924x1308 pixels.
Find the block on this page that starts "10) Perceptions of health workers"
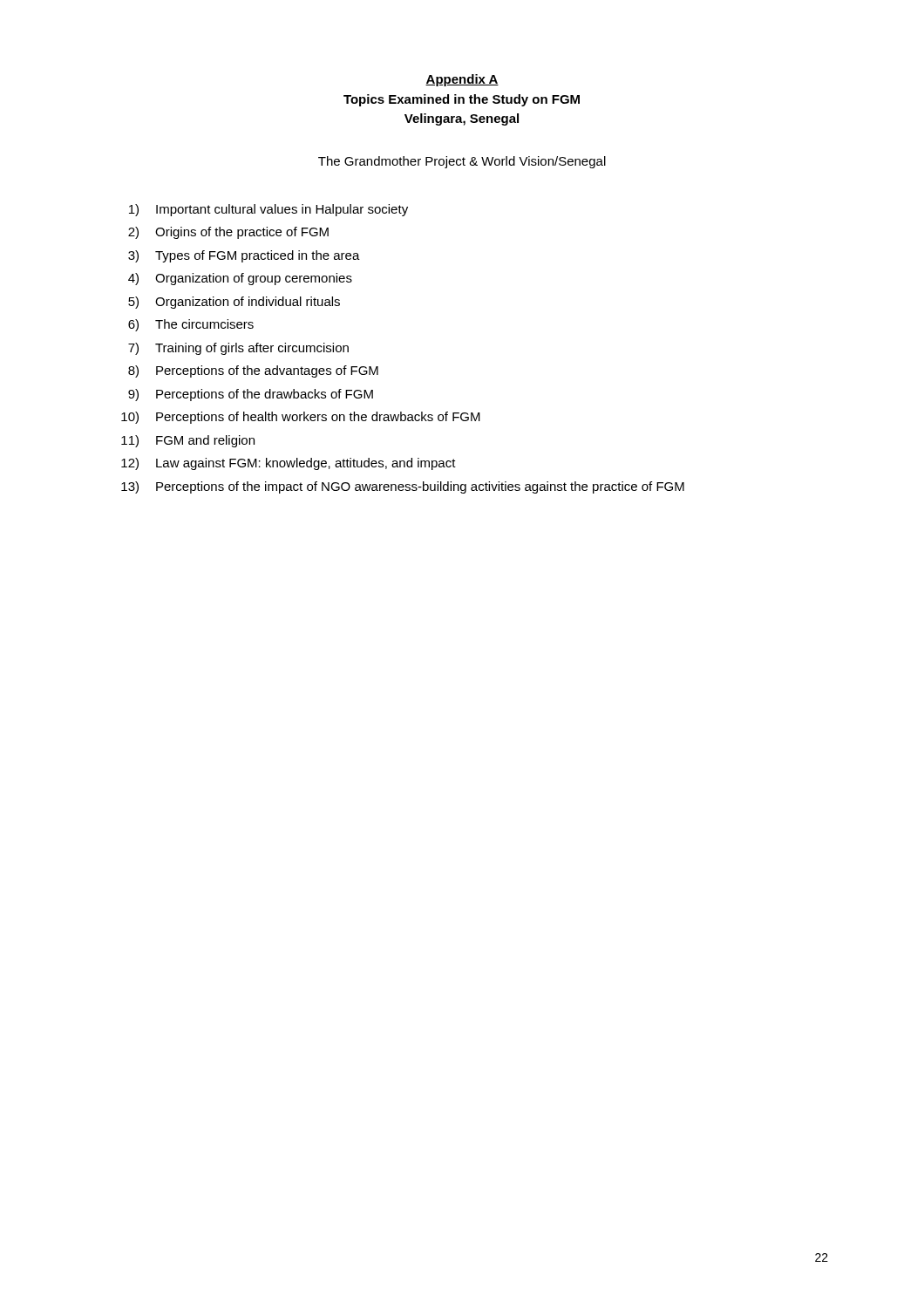click(x=462, y=417)
